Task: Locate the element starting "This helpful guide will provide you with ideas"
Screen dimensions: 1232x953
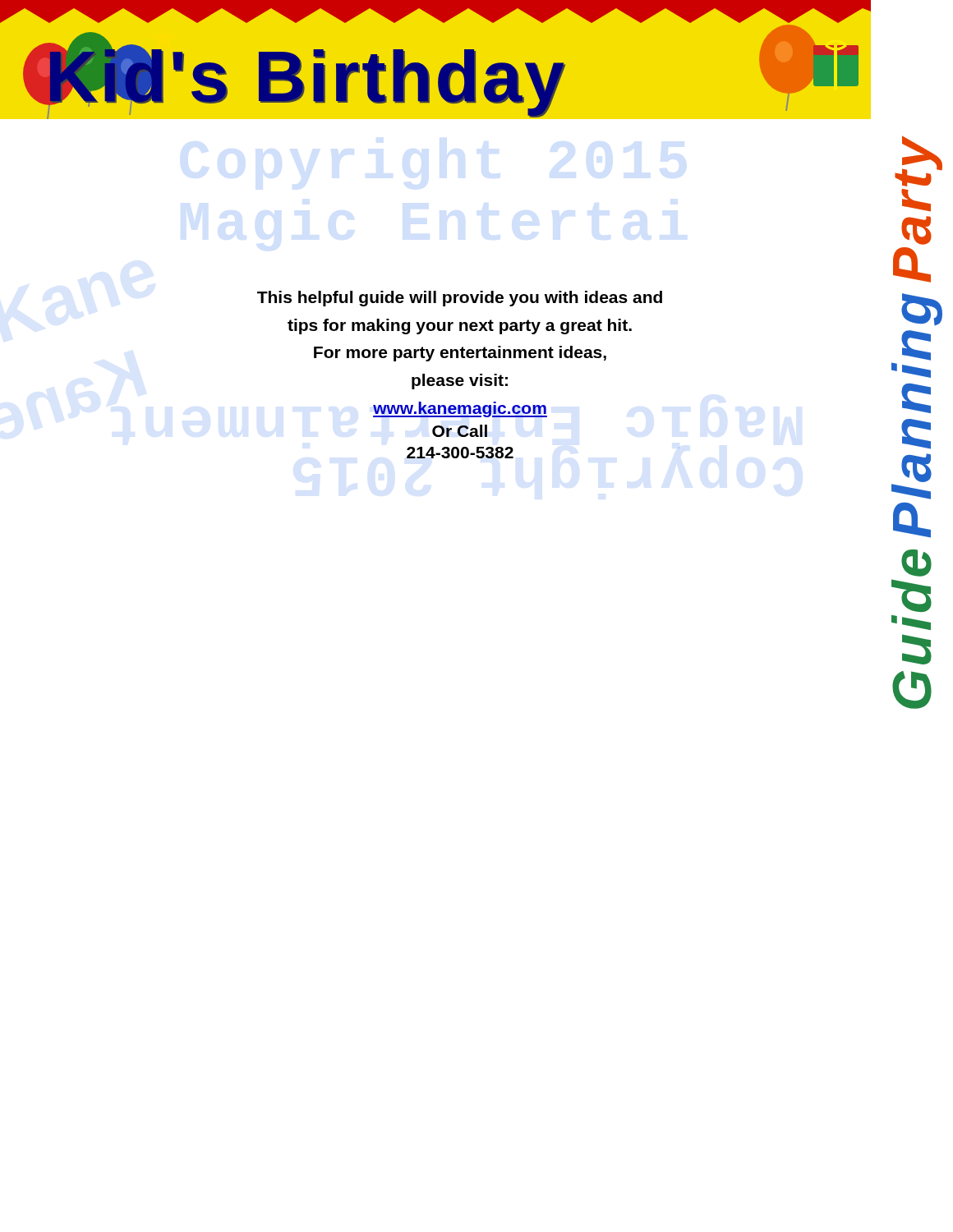Action: (460, 373)
